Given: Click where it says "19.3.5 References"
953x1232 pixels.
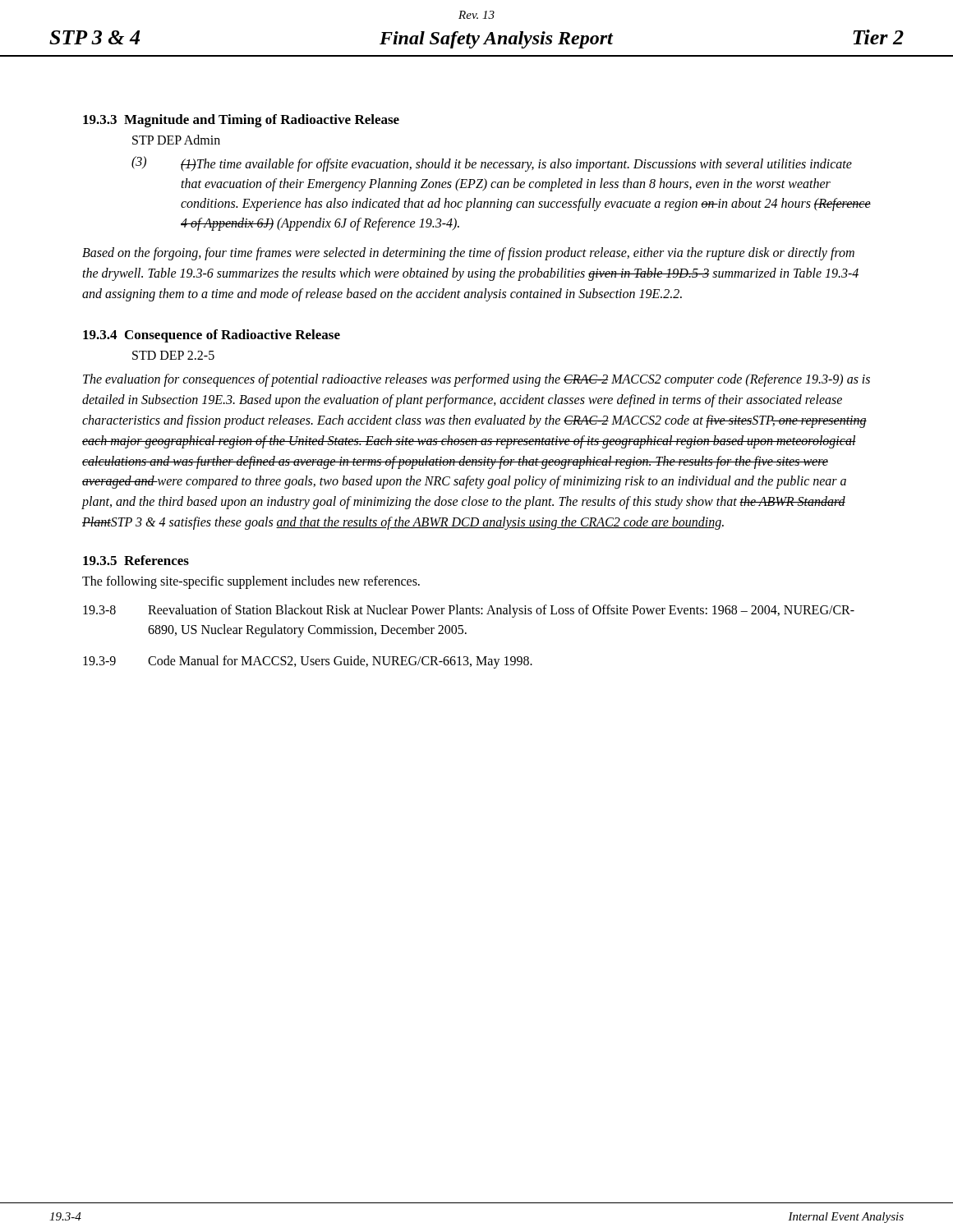Looking at the screenshot, I should [136, 560].
